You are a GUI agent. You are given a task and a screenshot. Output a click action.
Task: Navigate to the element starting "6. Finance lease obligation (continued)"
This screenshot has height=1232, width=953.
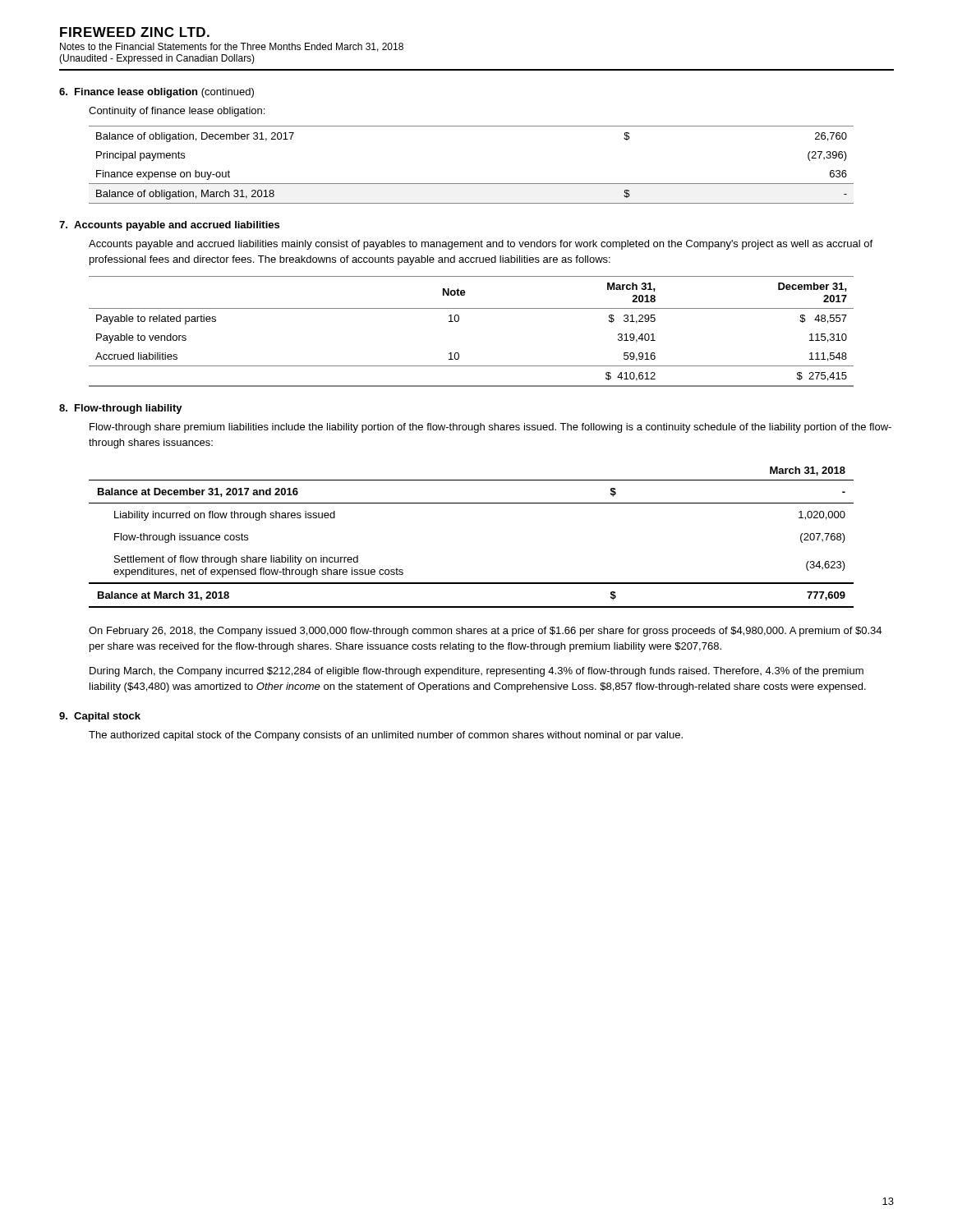[x=157, y=92]
